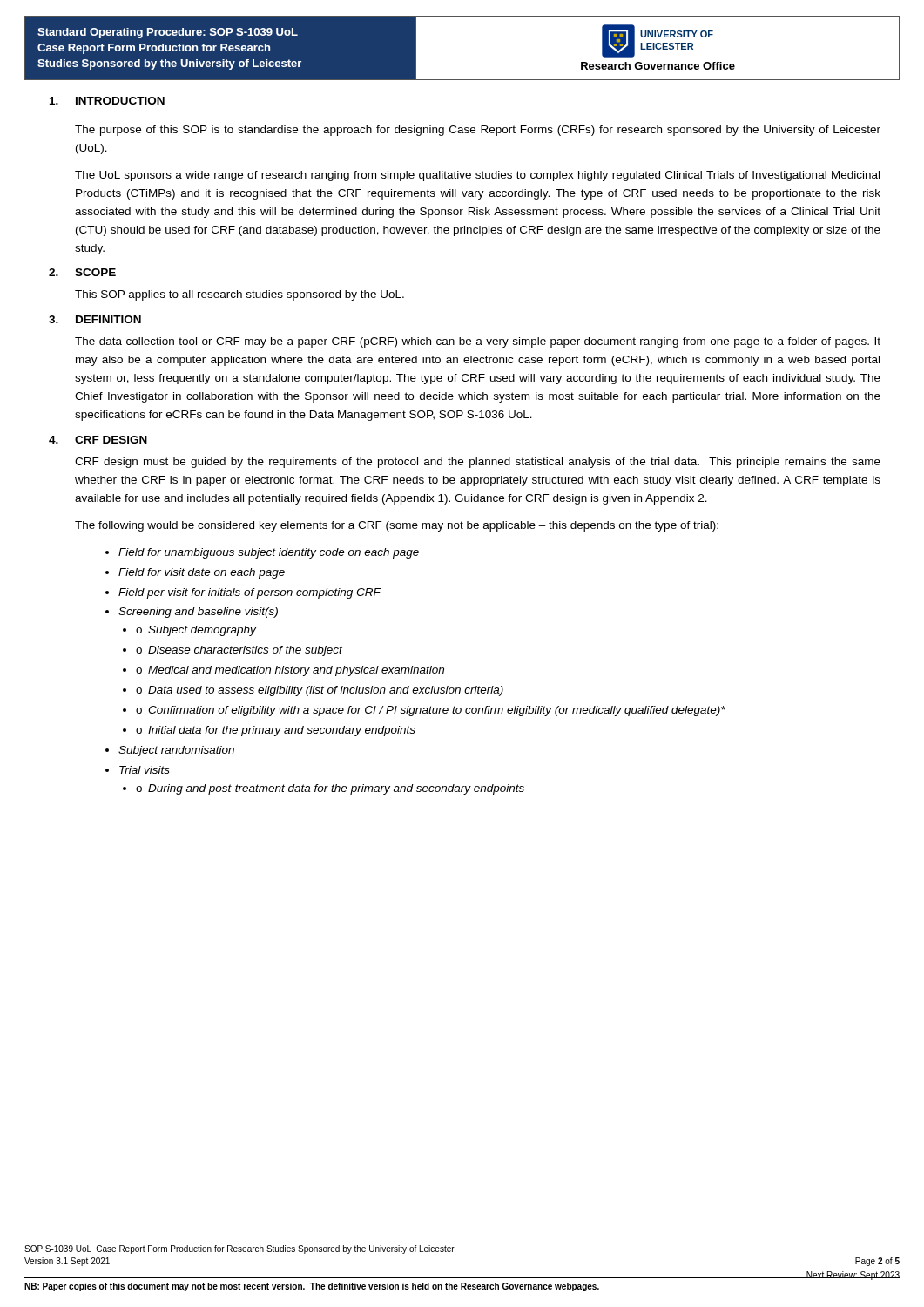The height and width of the screenshot is (1307, 924).
Task: Where is the passage that starts "Disease characteristics of the"?
Action: [245, 650]
